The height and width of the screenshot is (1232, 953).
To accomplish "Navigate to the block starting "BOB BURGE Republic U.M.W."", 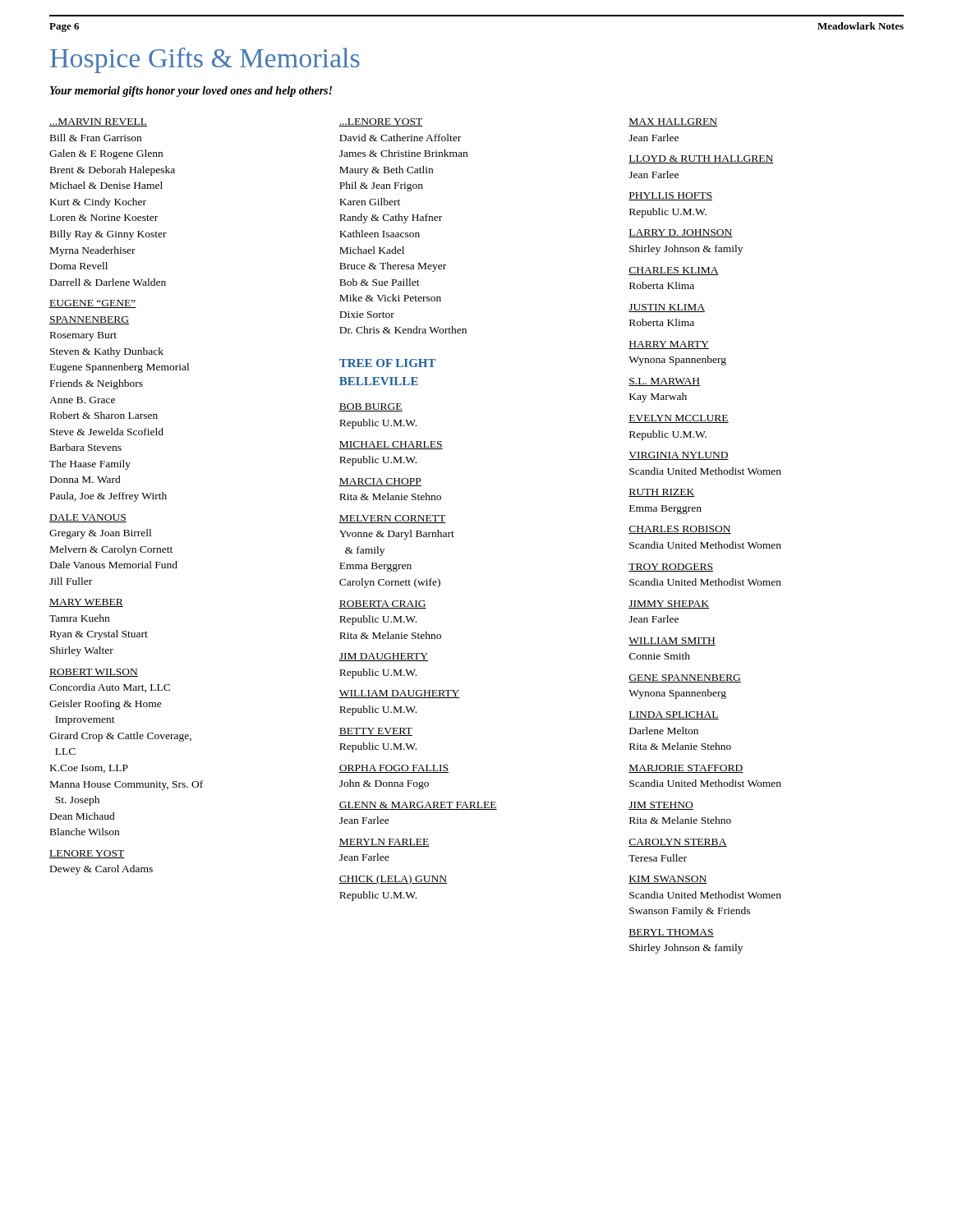I will (x=371, y=407).
